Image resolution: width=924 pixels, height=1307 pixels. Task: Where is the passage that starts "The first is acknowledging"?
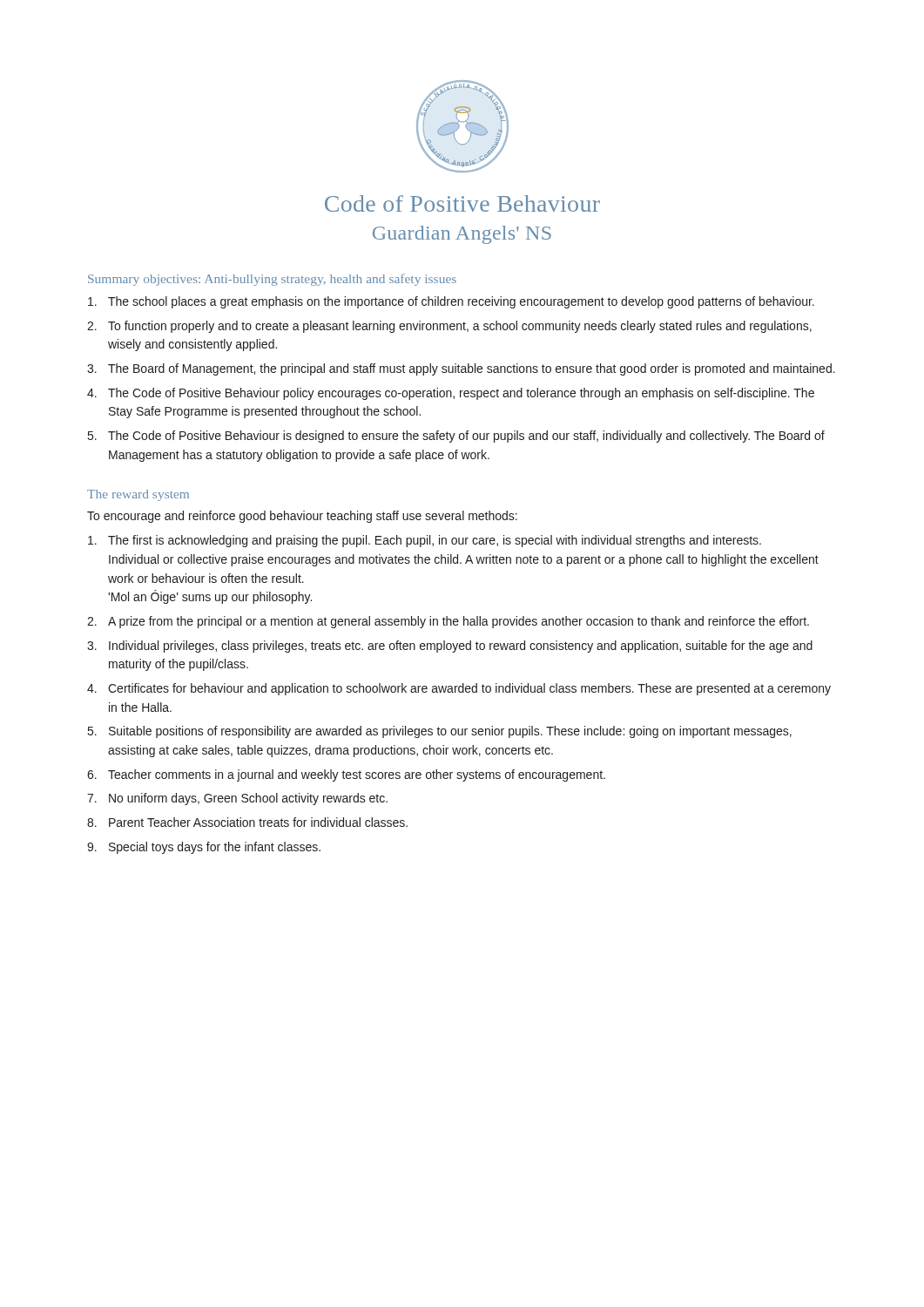(x=462, y=569)
